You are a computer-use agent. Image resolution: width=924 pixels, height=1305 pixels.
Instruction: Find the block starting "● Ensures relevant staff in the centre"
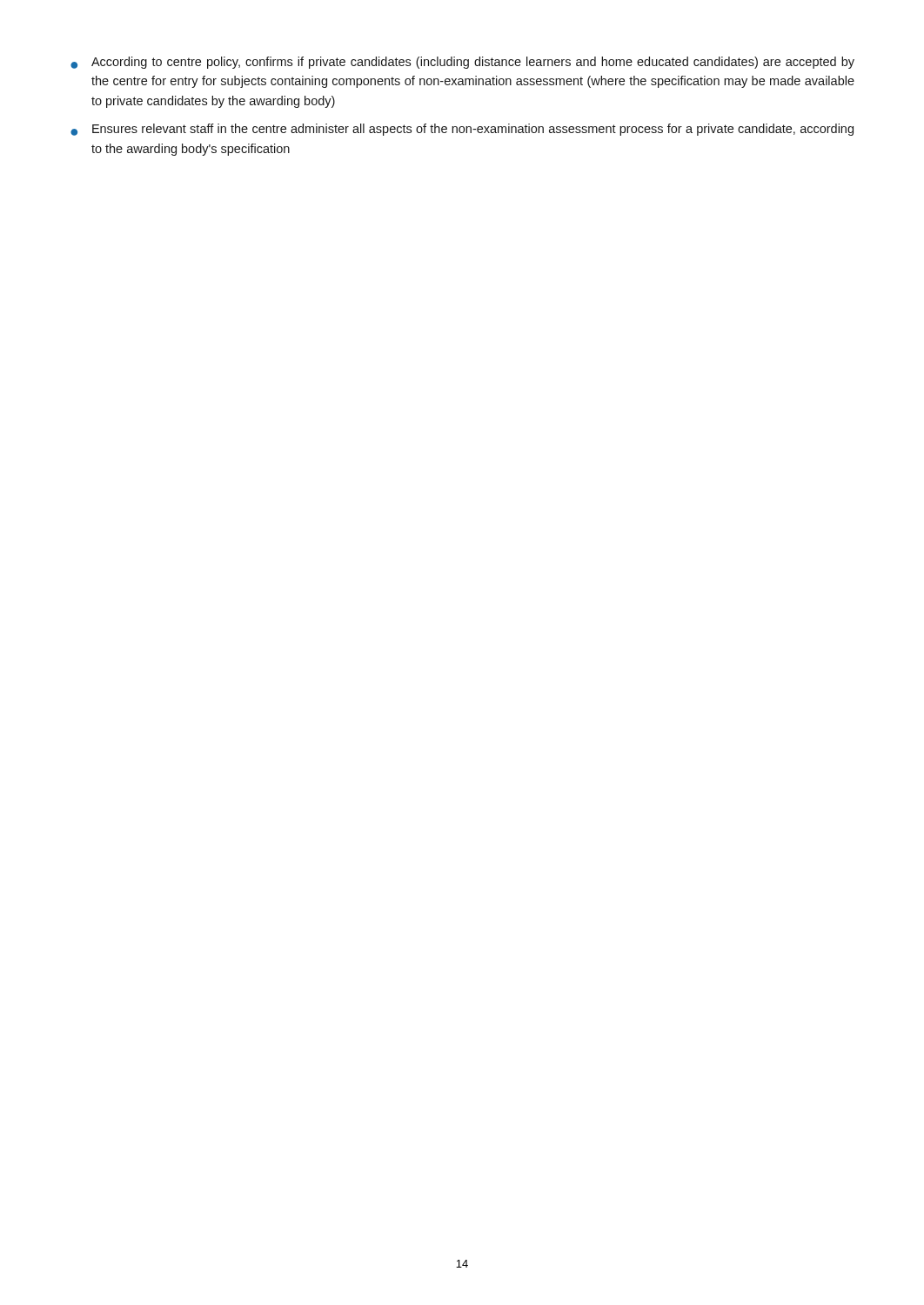(x=462, y=139)
